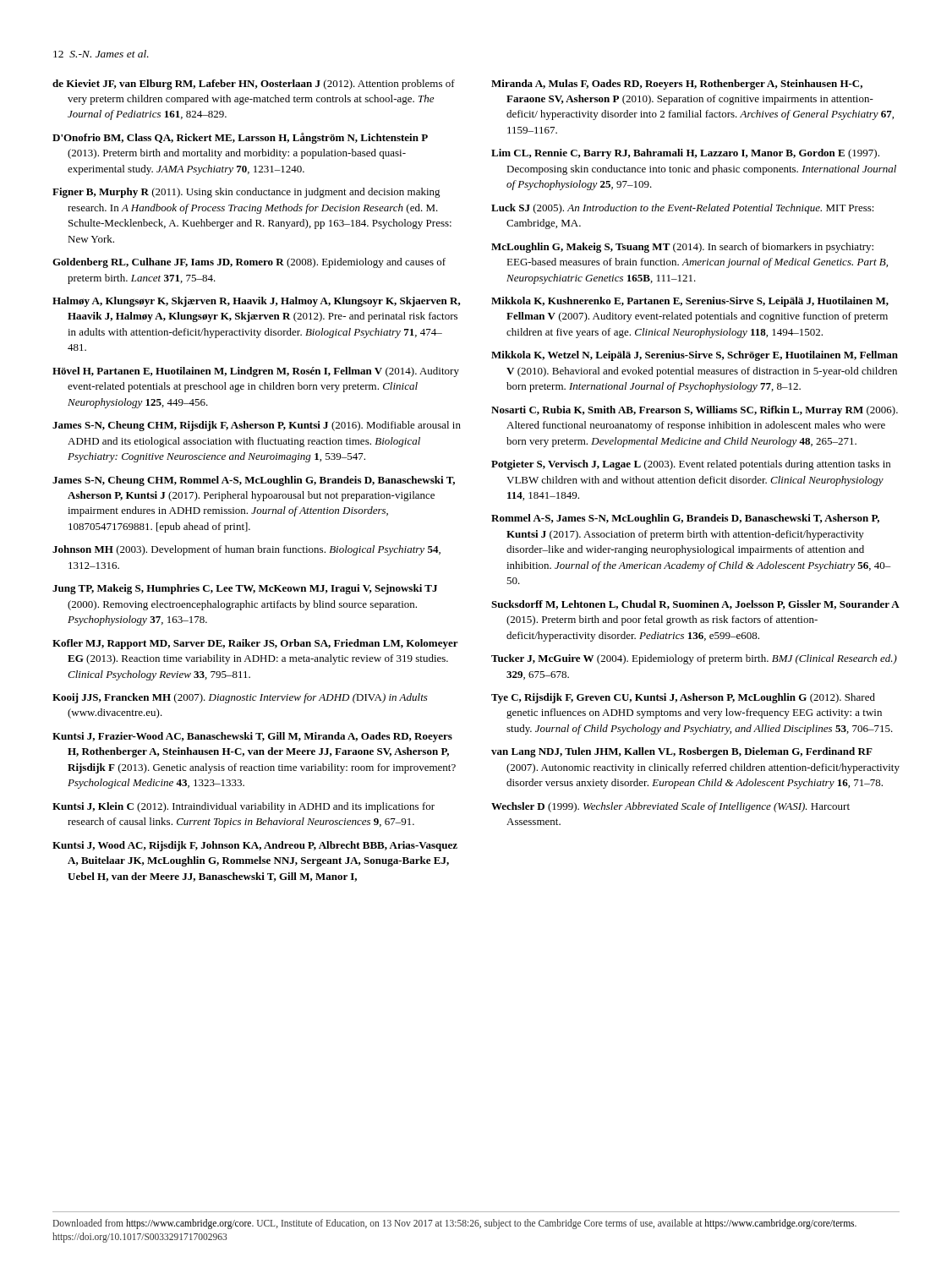Viewport: 952px width, 1268px height.
Task: Click on the region starting "James S-N, Cheung CHM, Rijsdijk F, Asherson P,"
Action: (257, 441)
